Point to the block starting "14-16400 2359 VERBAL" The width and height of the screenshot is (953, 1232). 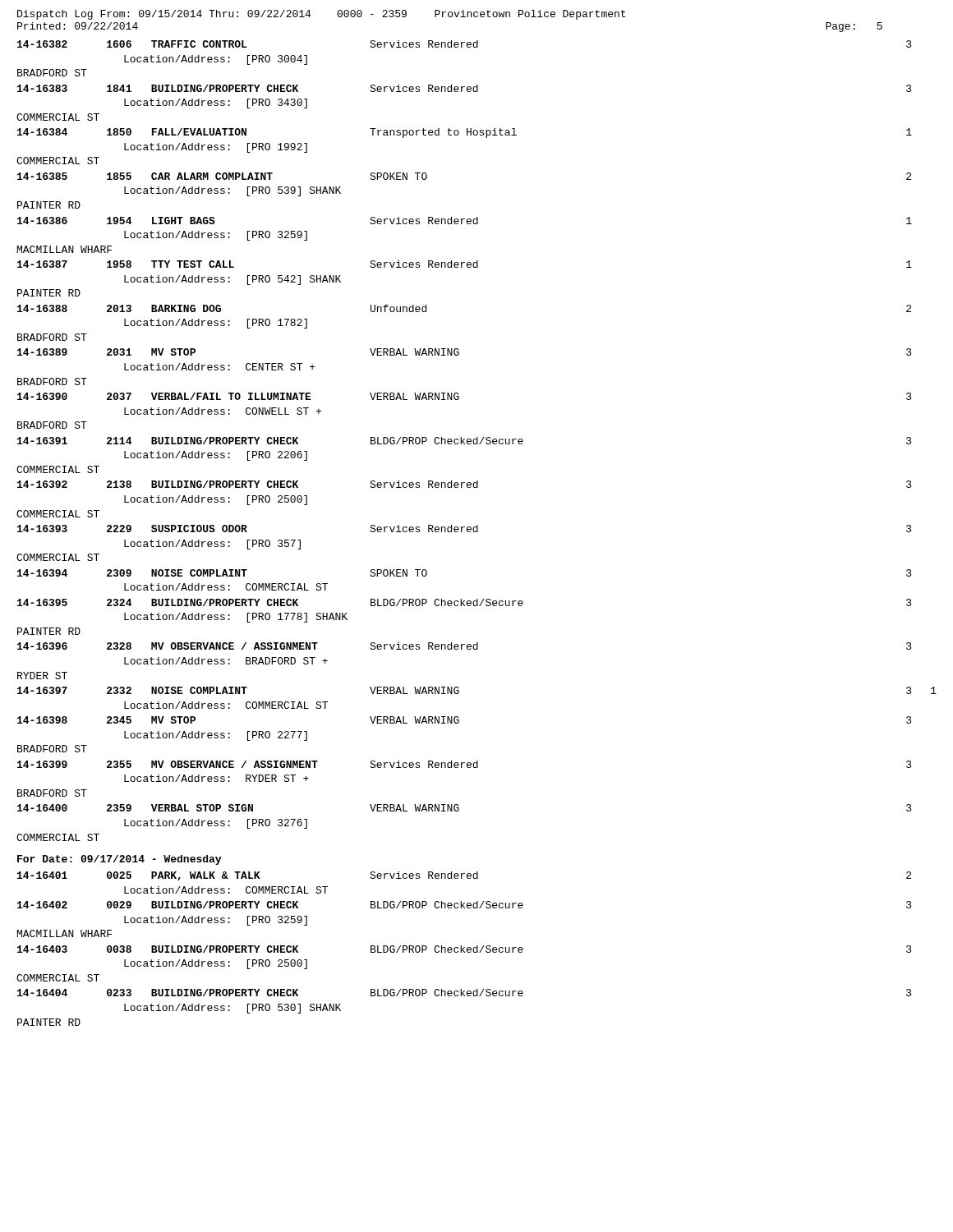(39, 808)
